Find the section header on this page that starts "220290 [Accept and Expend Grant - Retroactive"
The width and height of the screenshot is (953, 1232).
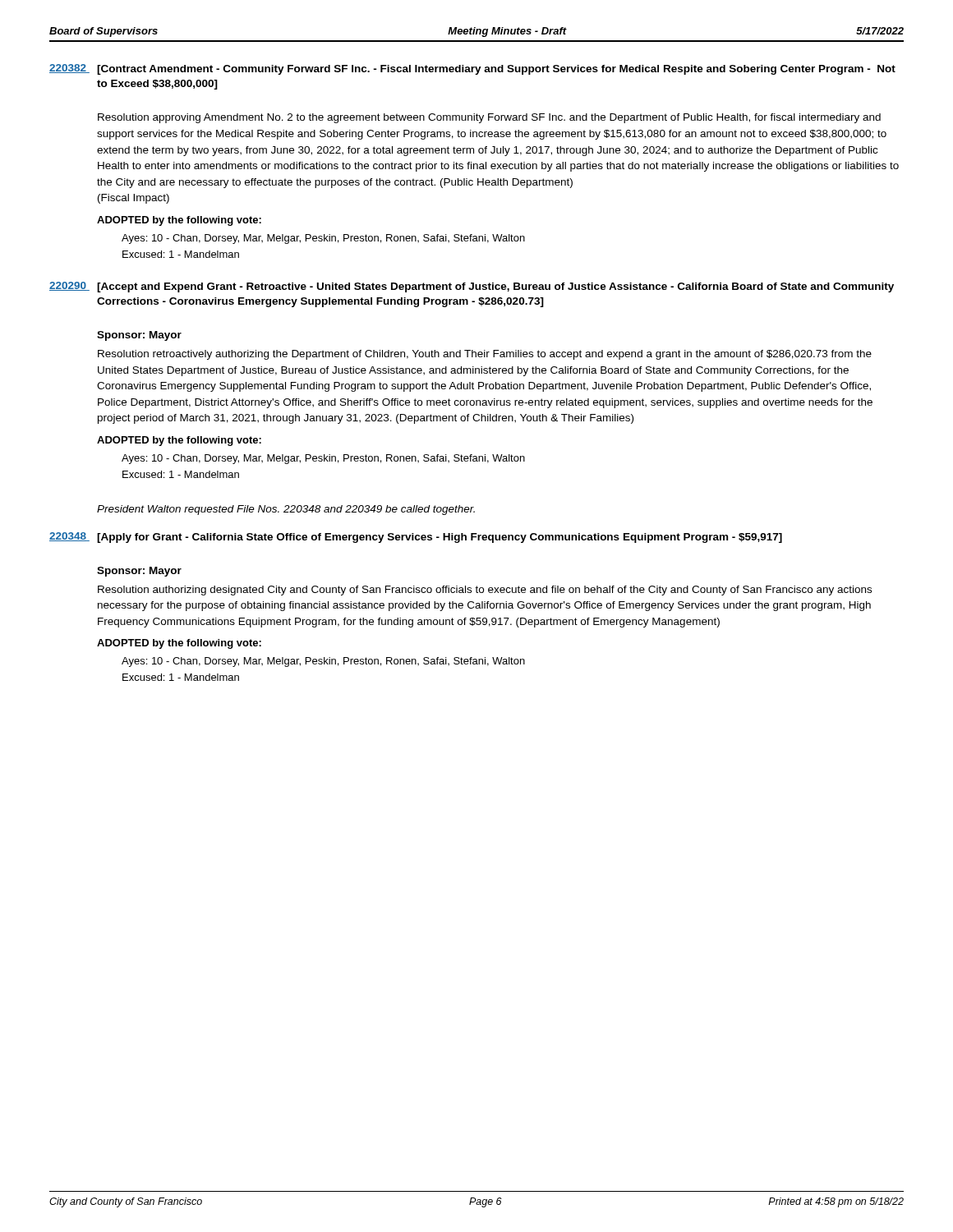(476, 294)
